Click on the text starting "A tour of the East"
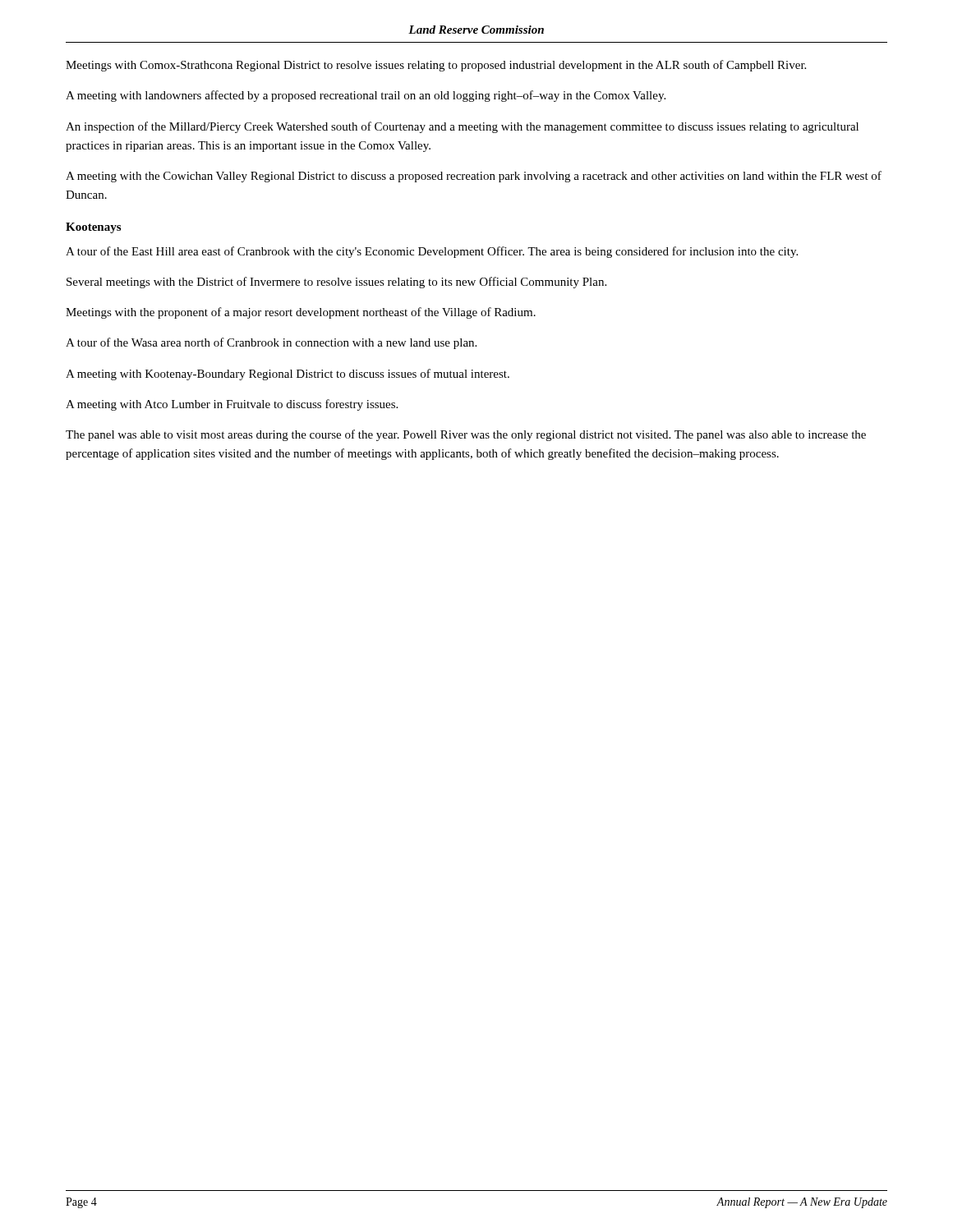953x1232 pixels. pyautogui.click(x=432, y=251)
